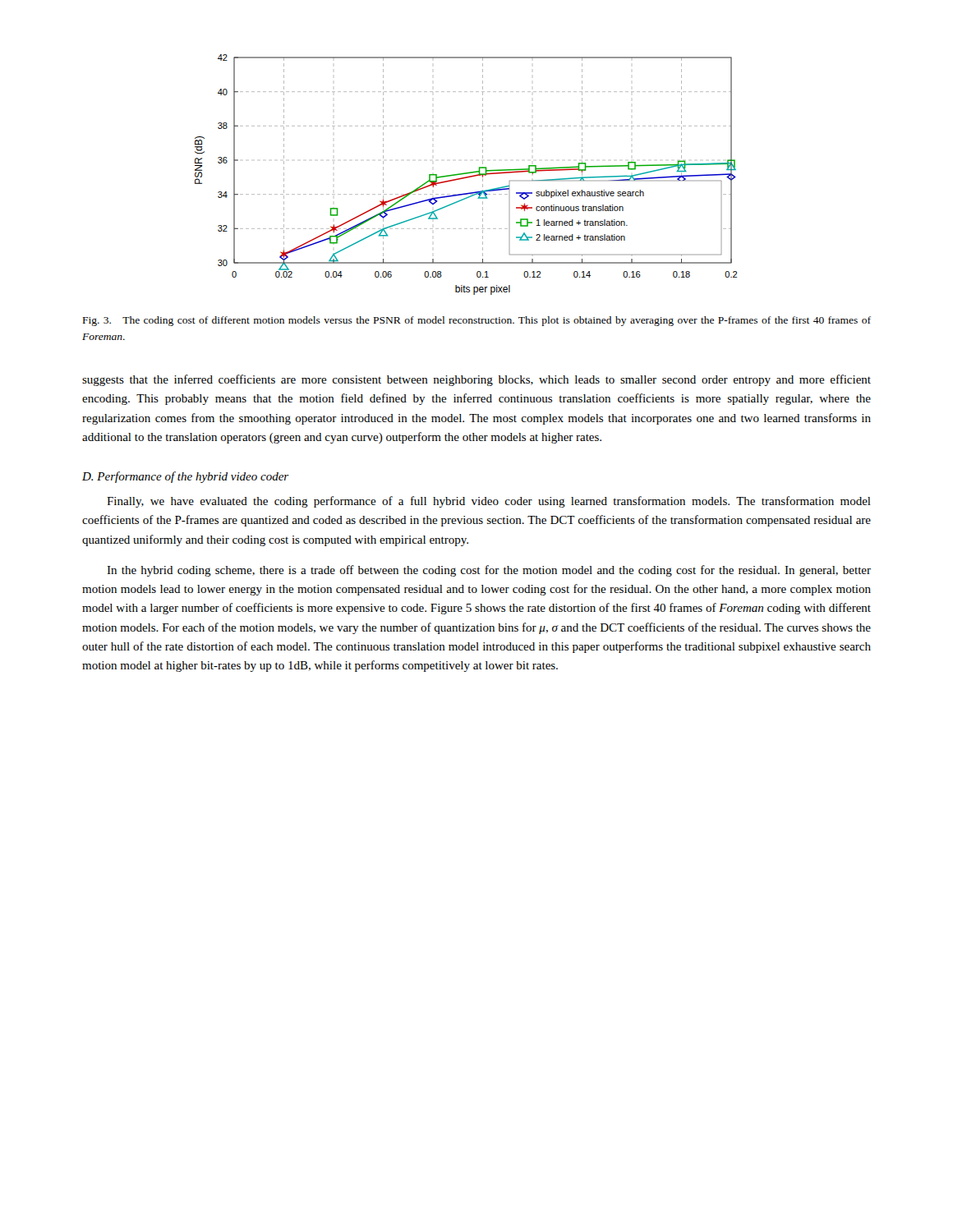Point to the element starting "Finally, we have evaluated the coding"

[x=476, y=520]
